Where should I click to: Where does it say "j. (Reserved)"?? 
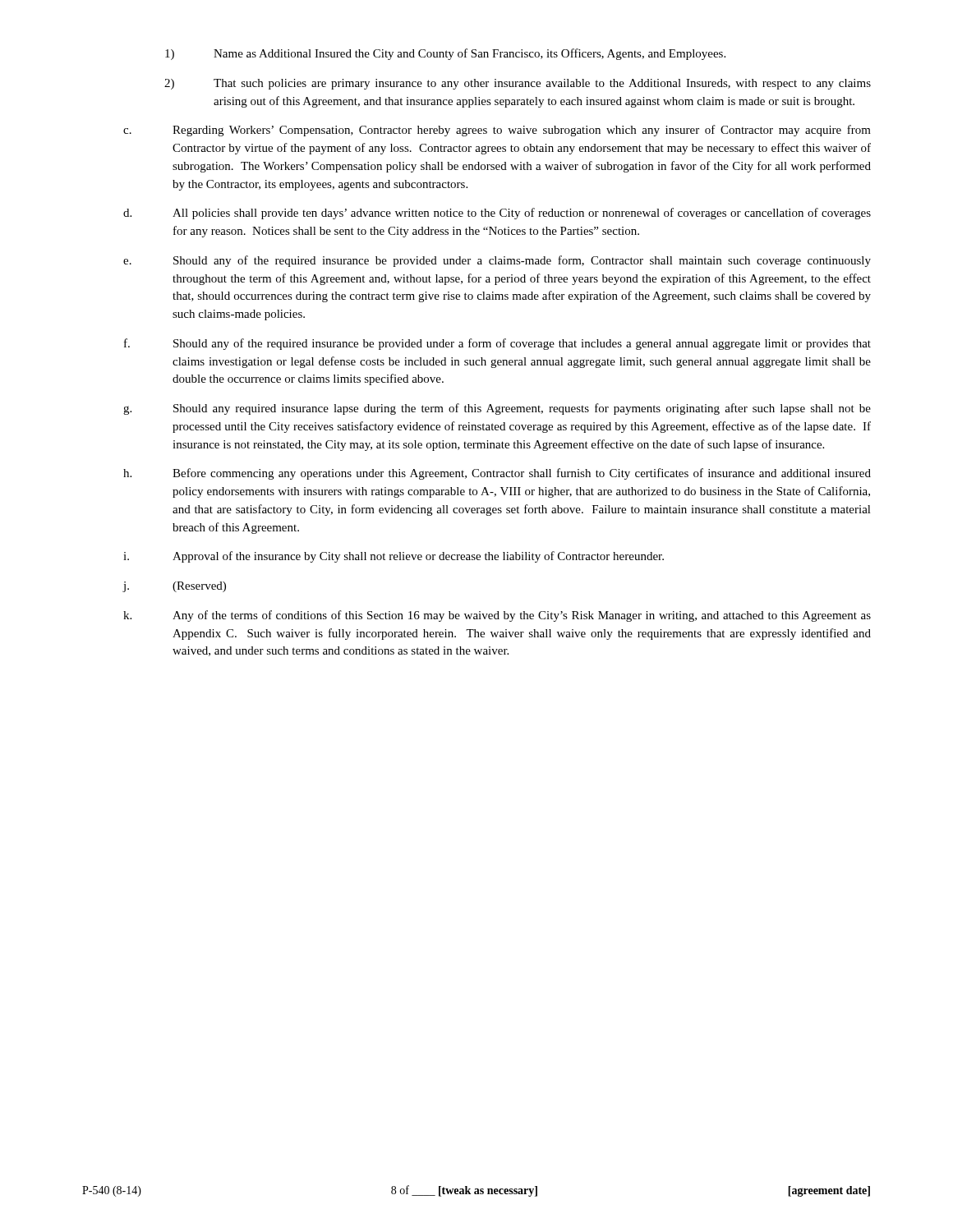[174, 587]
